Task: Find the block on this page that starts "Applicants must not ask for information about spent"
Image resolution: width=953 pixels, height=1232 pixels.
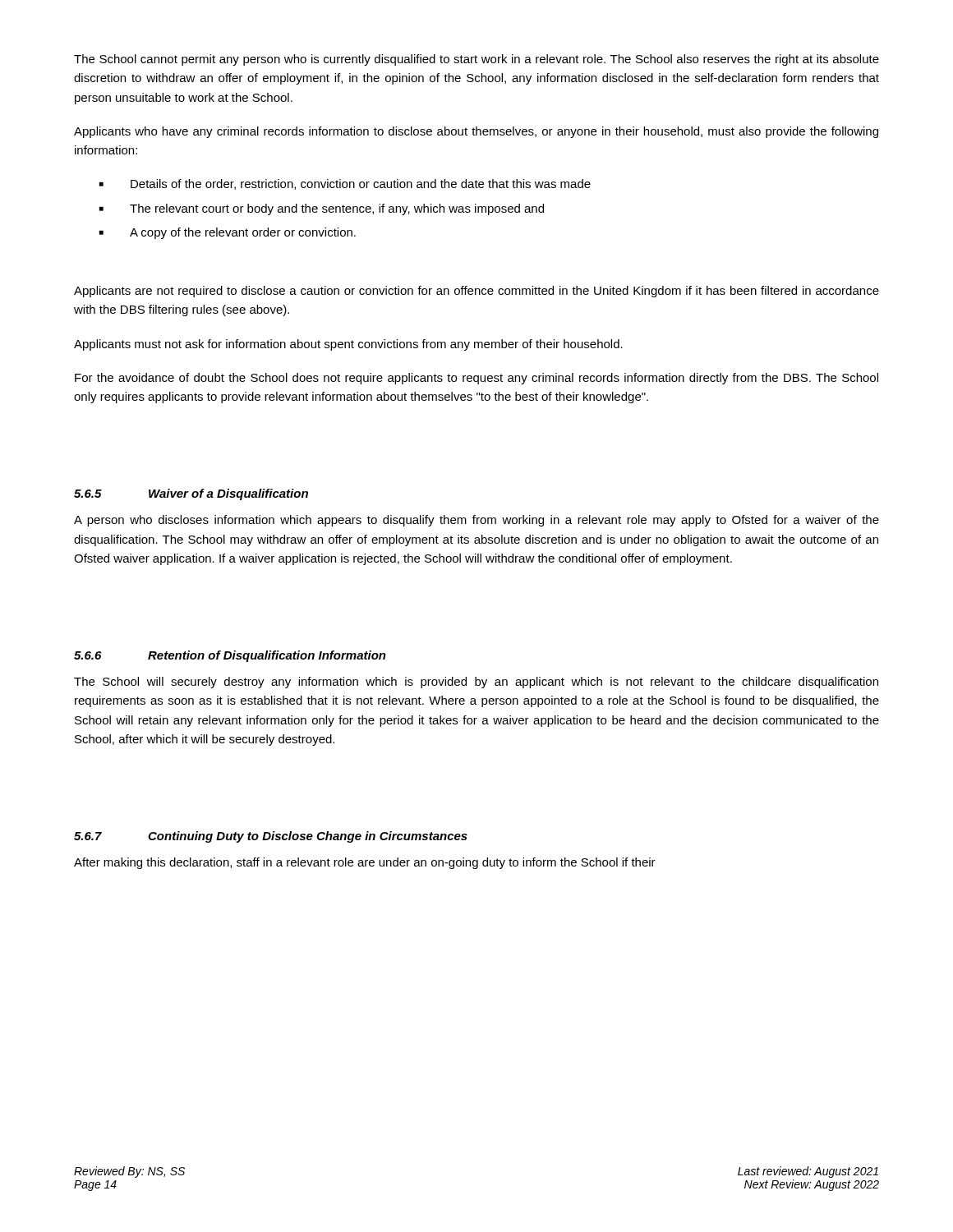Action: [x=349, y=343]
